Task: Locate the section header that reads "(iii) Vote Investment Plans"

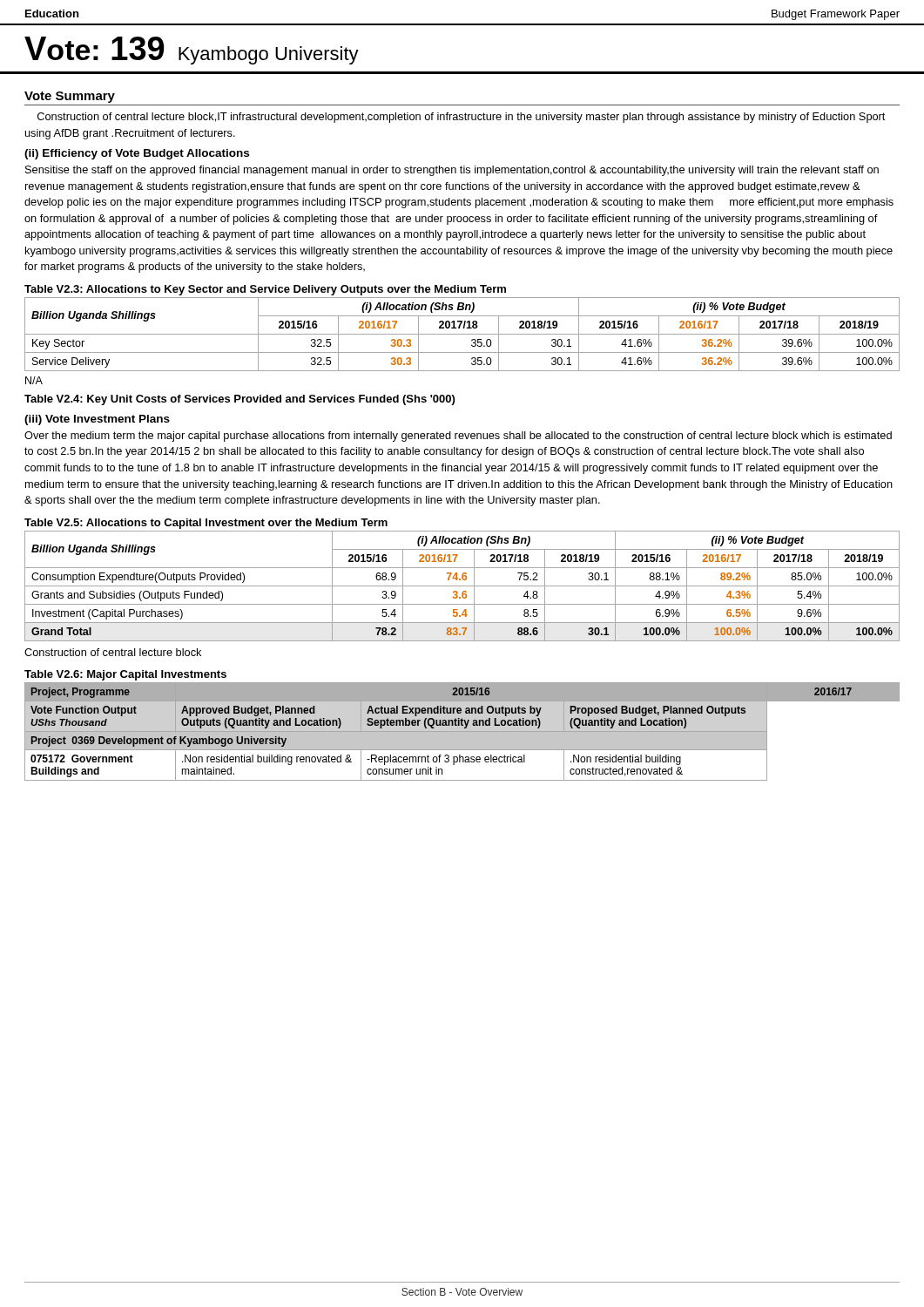Action: [x=97, y=419]
